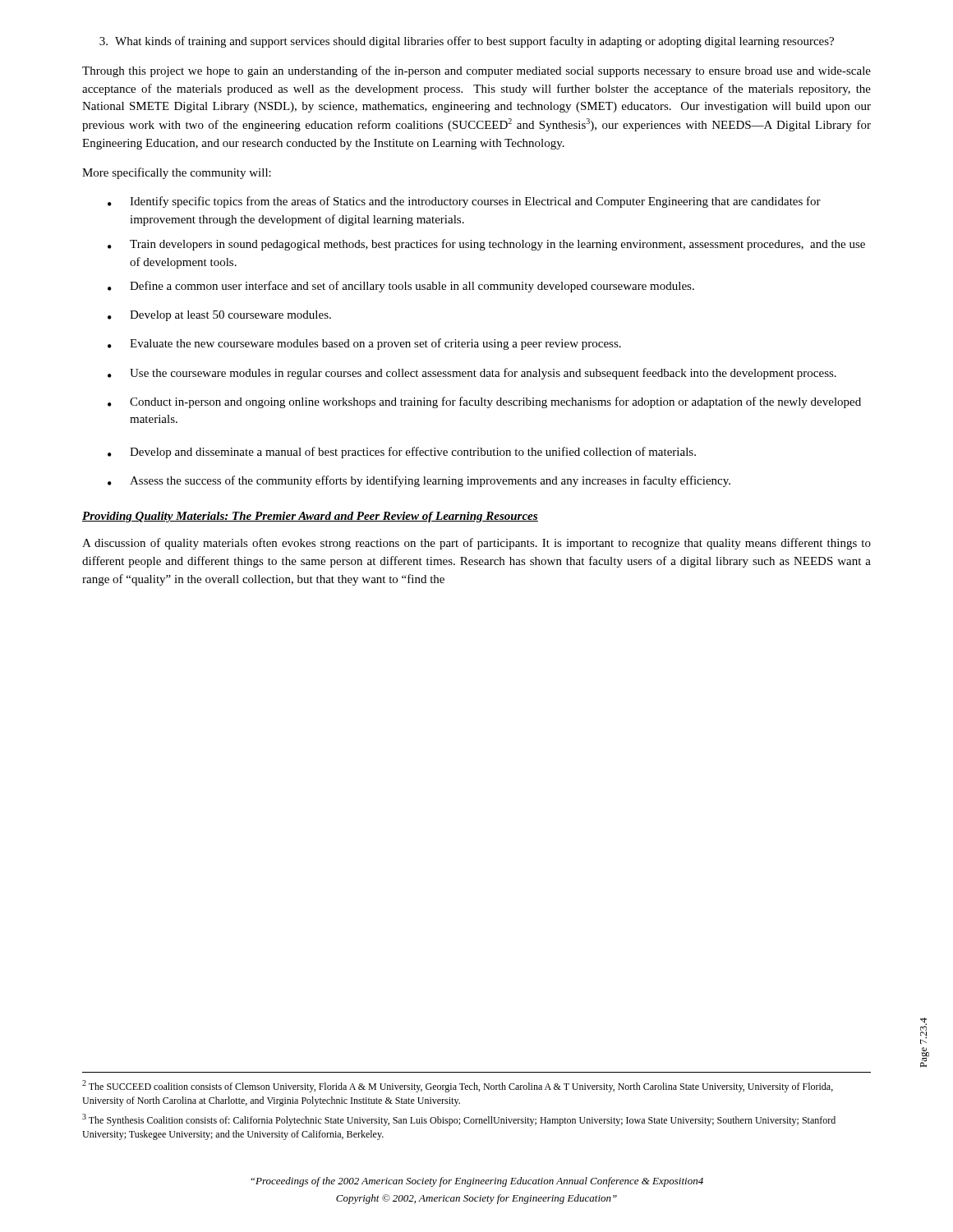The width and height of the screenshot is (953, 1232).
Task: Select the text block containing "Through this project"
Action: pos(476,107)
